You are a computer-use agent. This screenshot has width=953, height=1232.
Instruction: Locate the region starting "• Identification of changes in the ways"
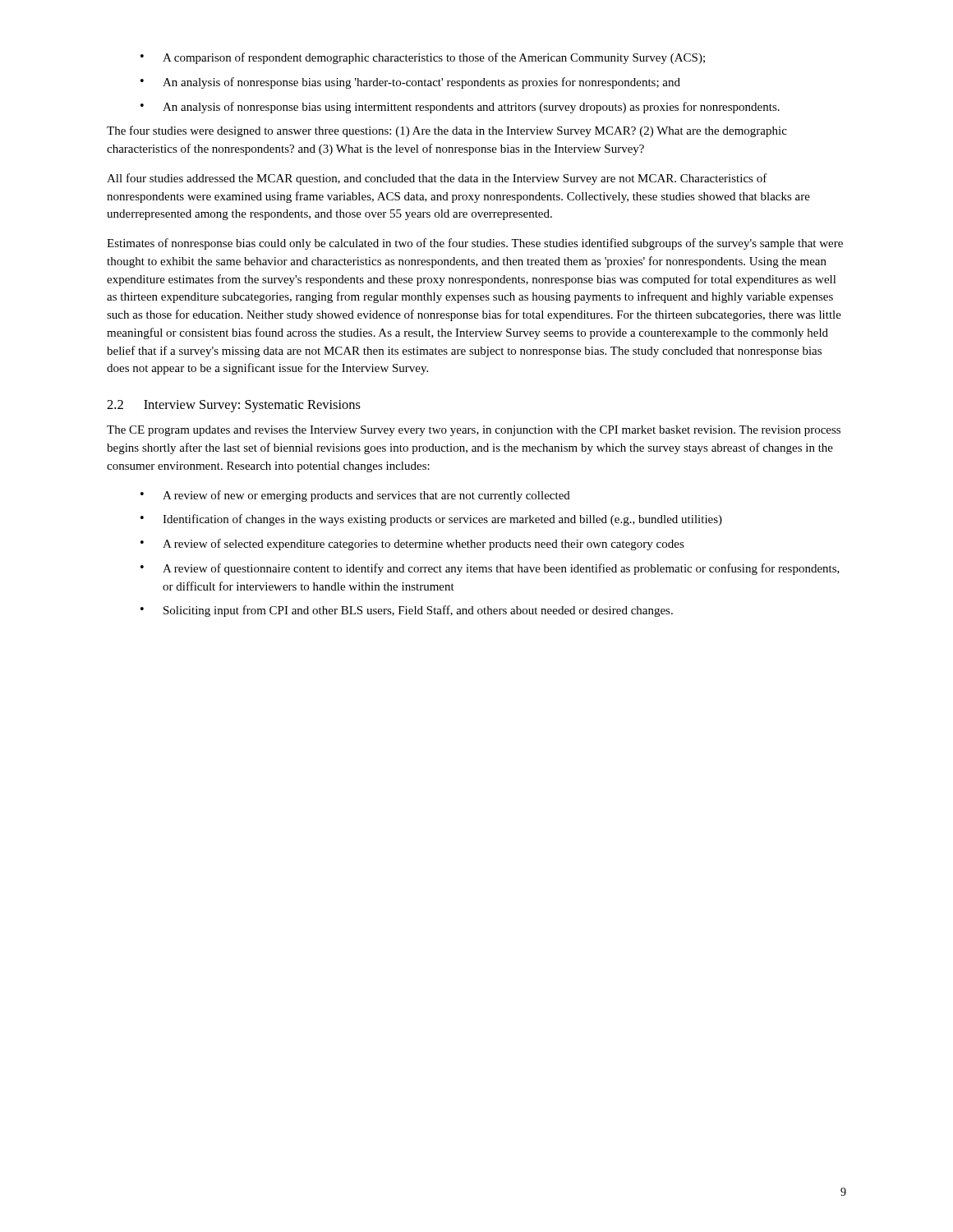coord(493,520)
